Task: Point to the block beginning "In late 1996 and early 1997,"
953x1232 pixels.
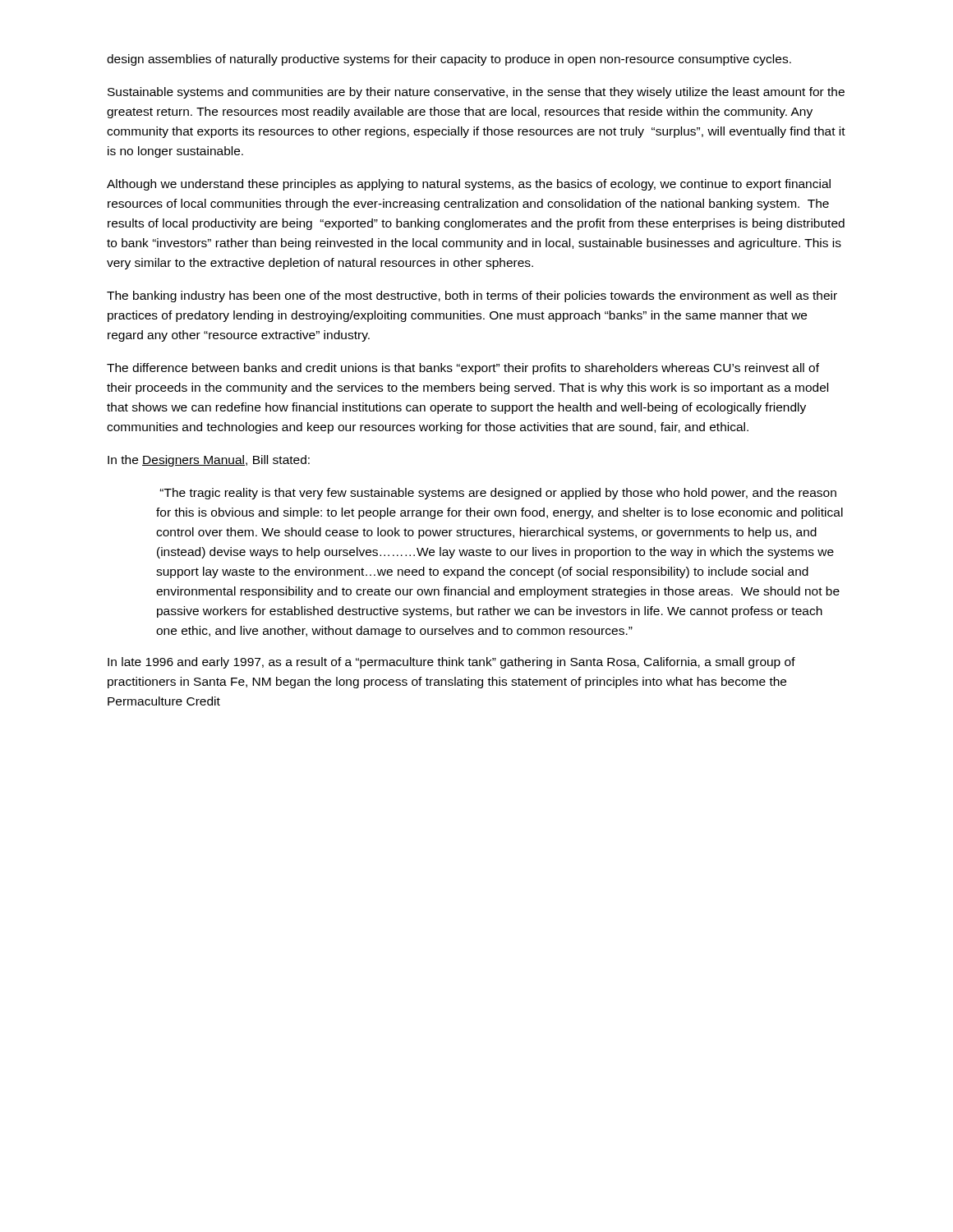Action: coord(451,682)
